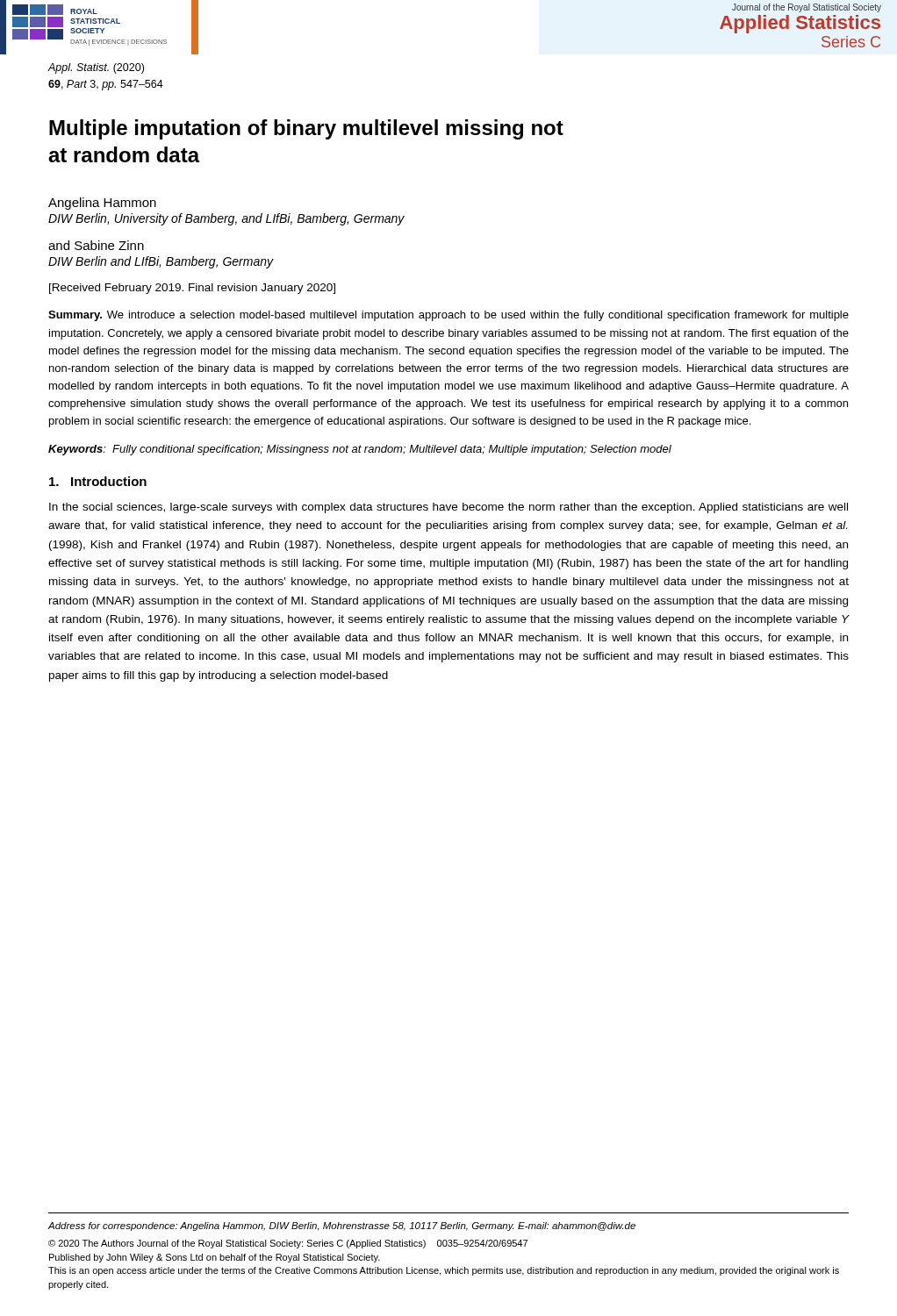Where does it say "Appl. Statist. (2020) 69, Part 3, pp. 547–564"?
This screenshot has width=897, height=1316.
click(x=106, y=76)
